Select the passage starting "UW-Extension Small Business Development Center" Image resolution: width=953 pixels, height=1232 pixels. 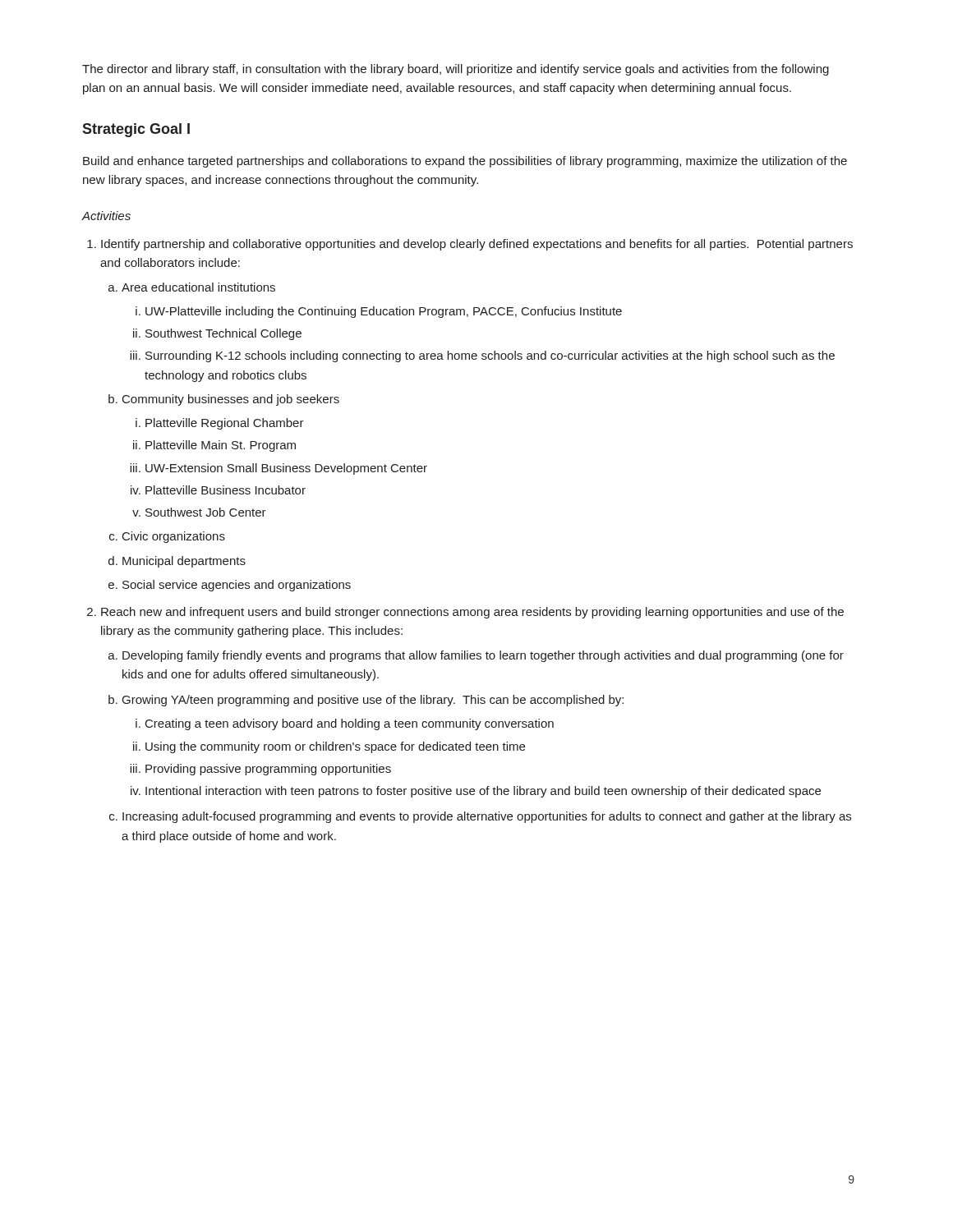pos(286,467)
